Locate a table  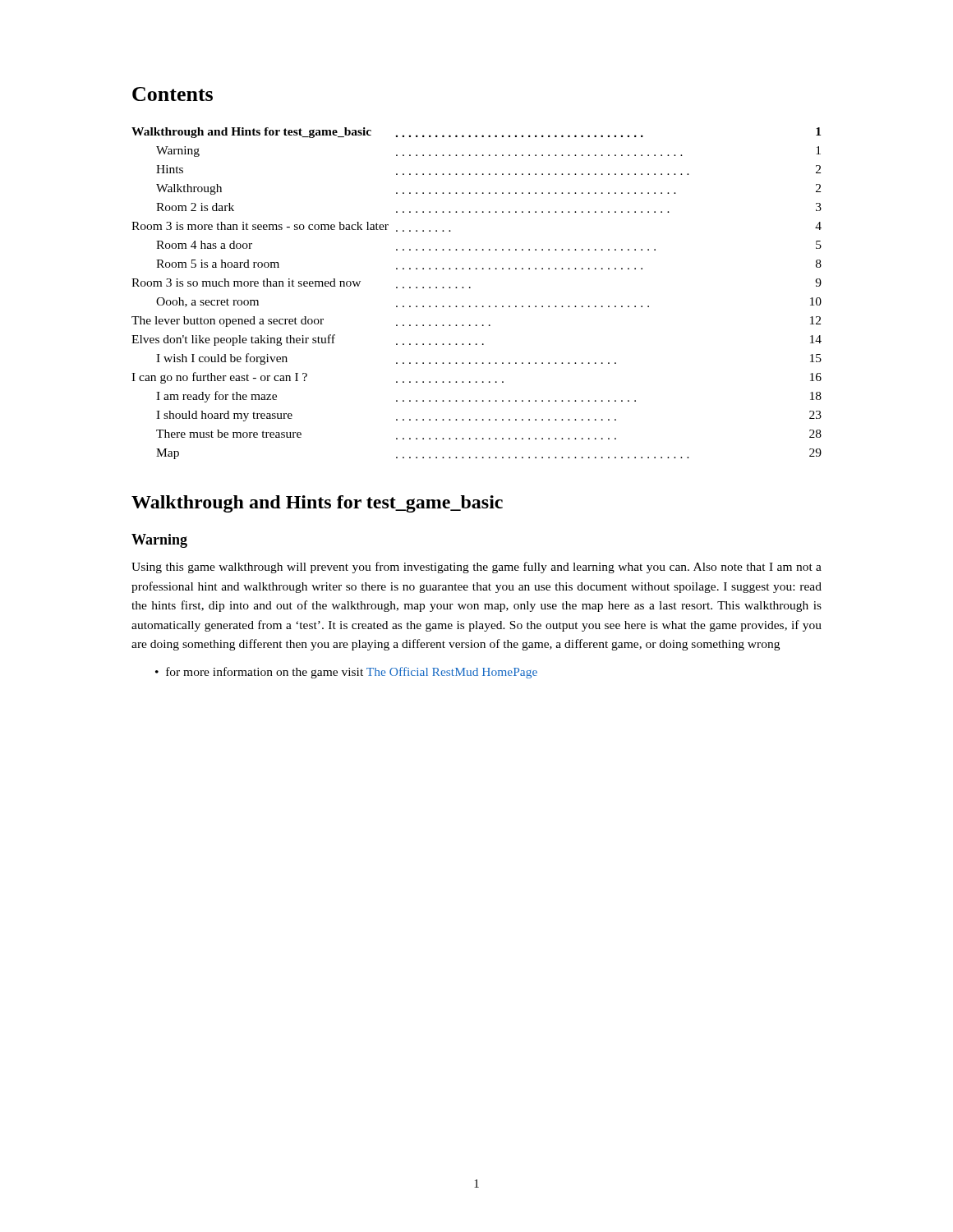click(x=476, y=292)
